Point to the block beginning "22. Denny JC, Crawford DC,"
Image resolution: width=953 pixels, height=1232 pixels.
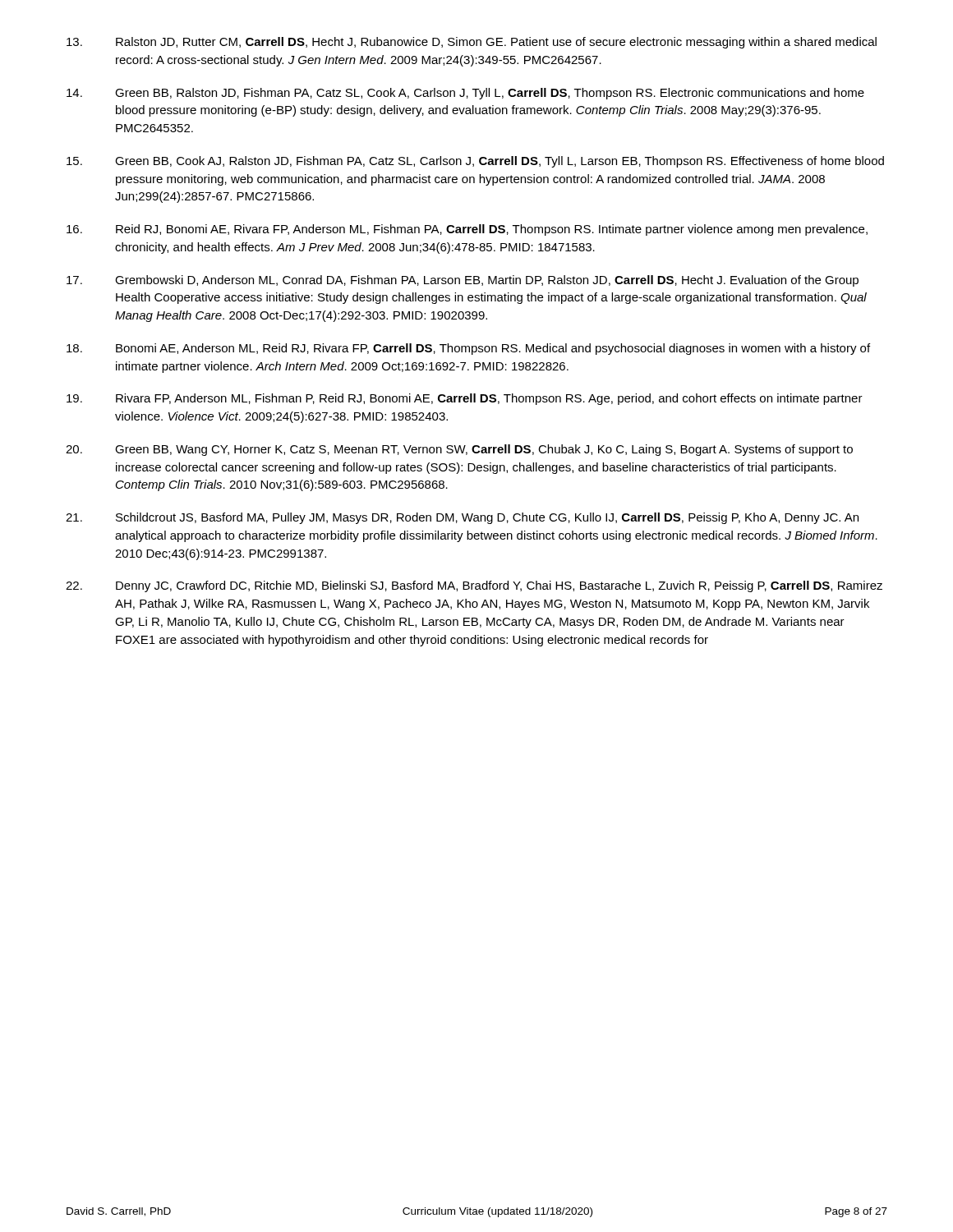[x=476, y=613]
